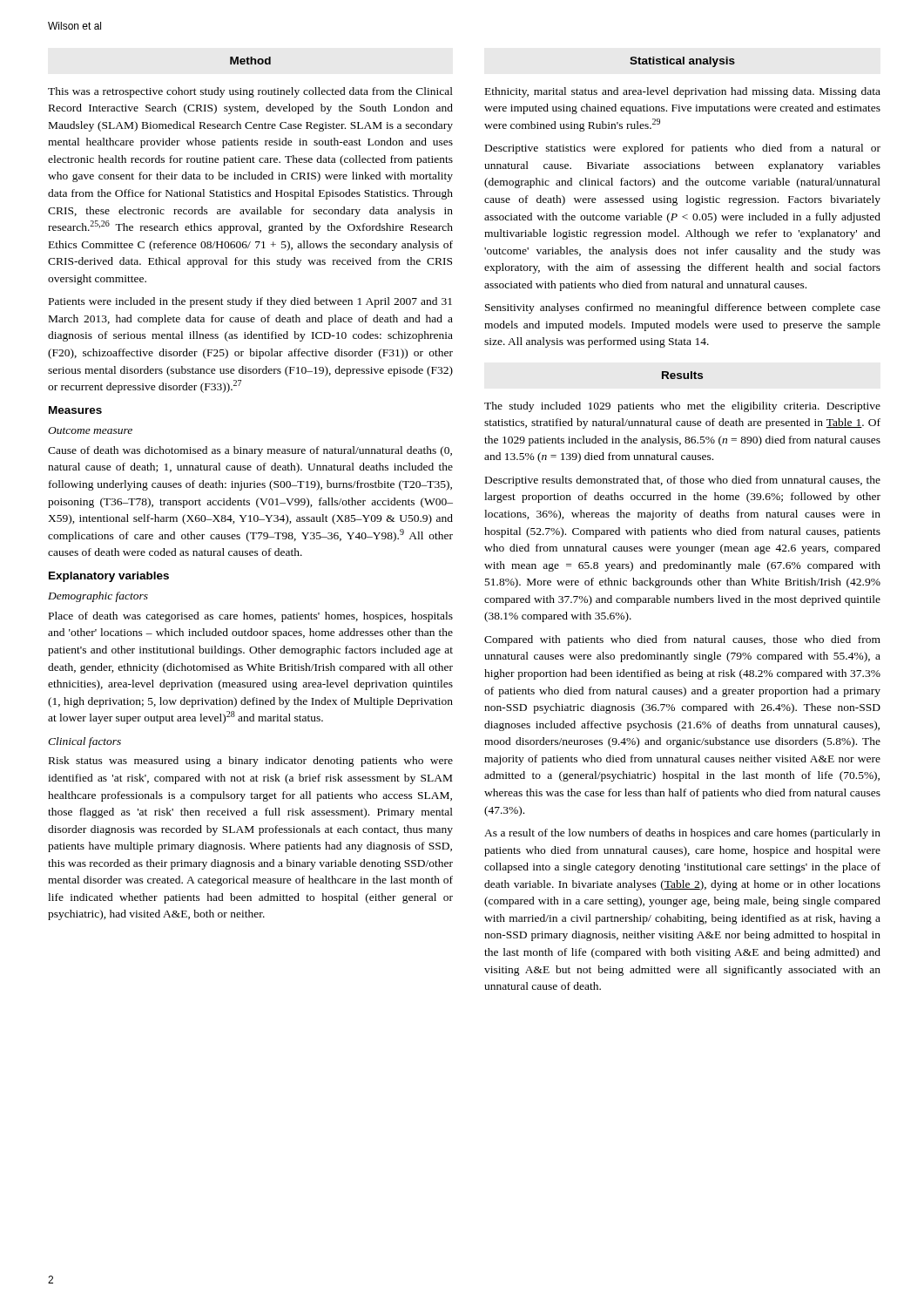Navigate to the text block starting "Outcome measure"
Viewport: 924px width, 1307px height.
[90, 430]
